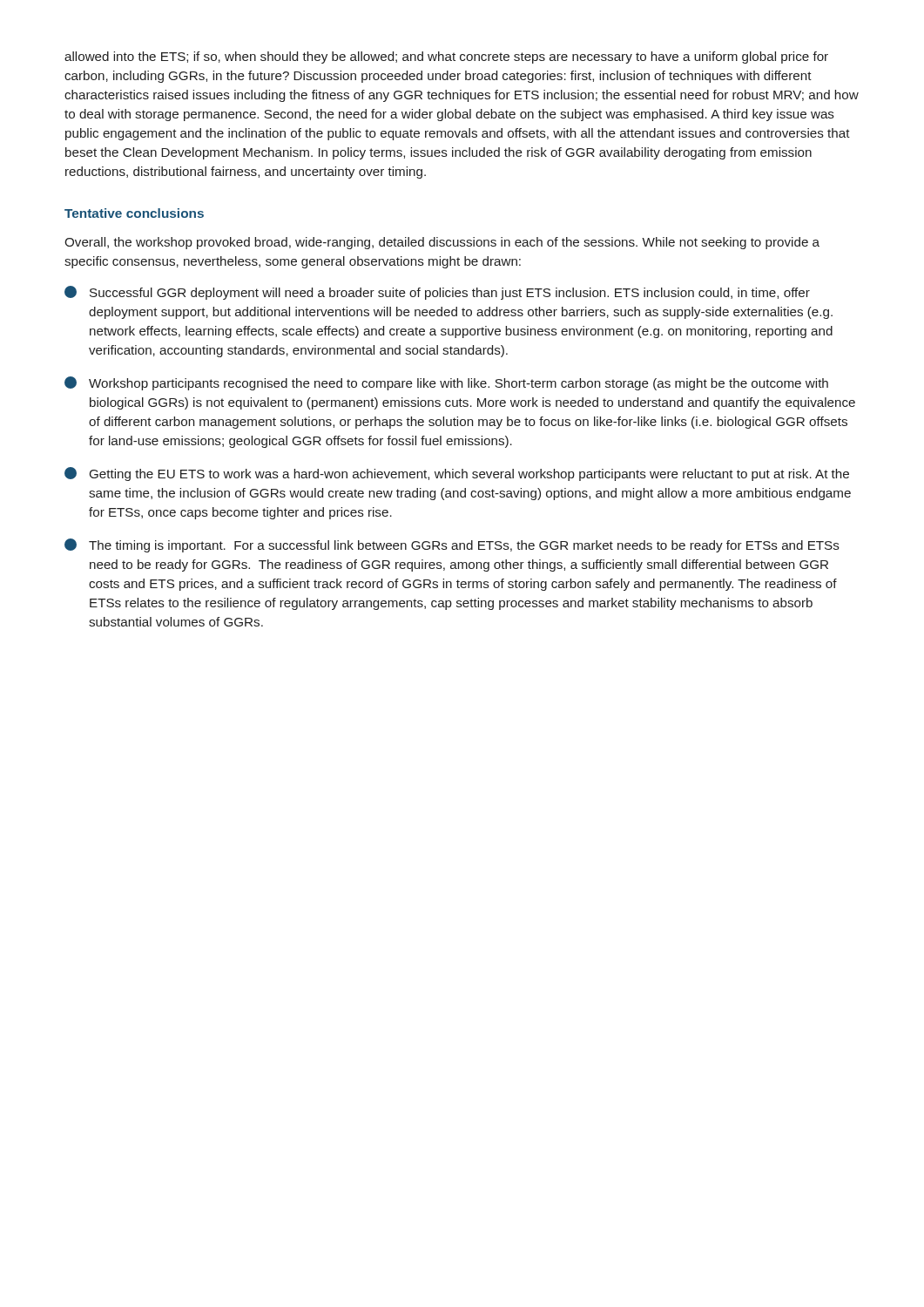
Task: Select the text starting "The timing is"
Action: click(x=462, y=584)
